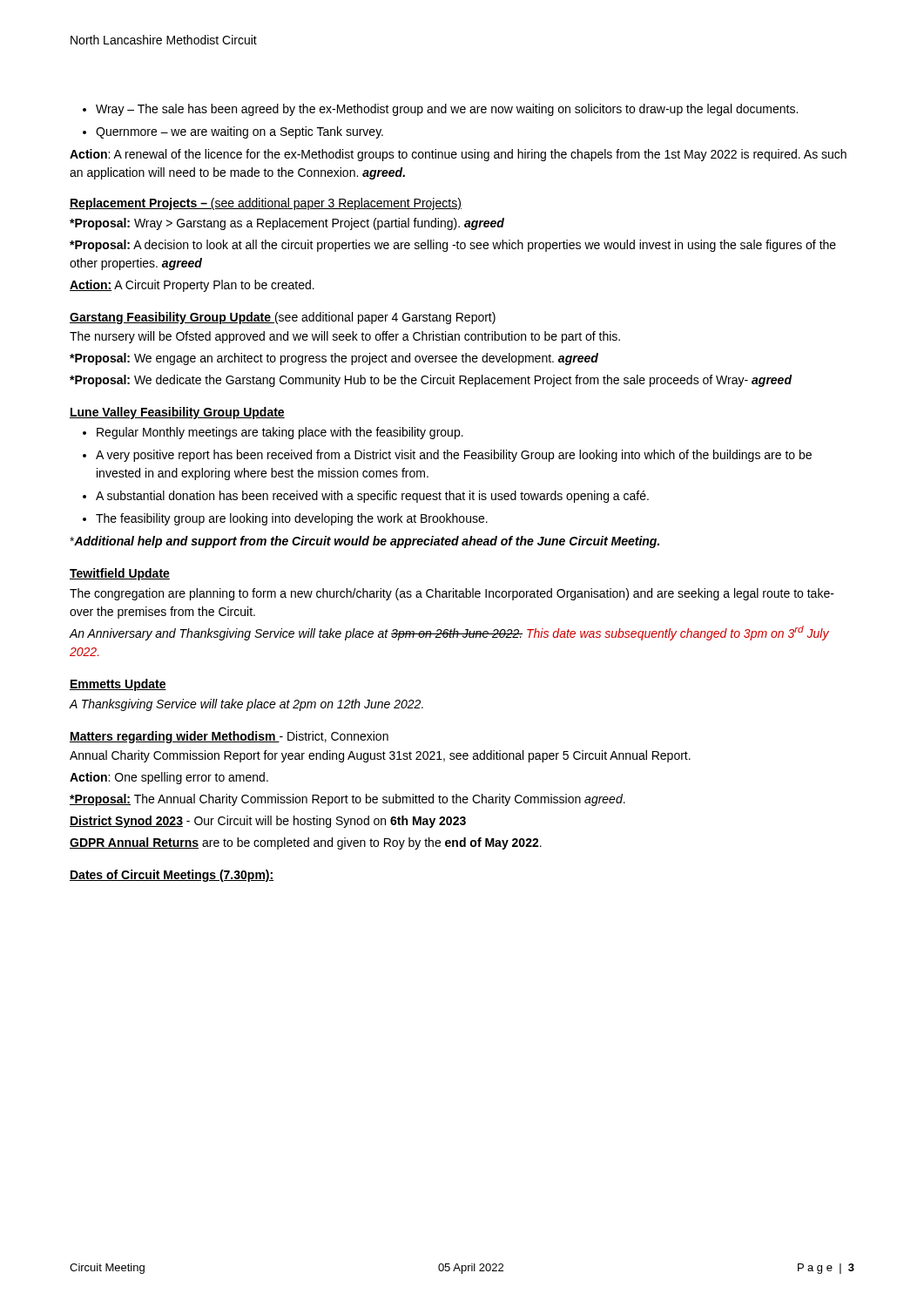Locate the block of text that opens with "Proposal: We engage an architect to progress"

tap(334, 358)
